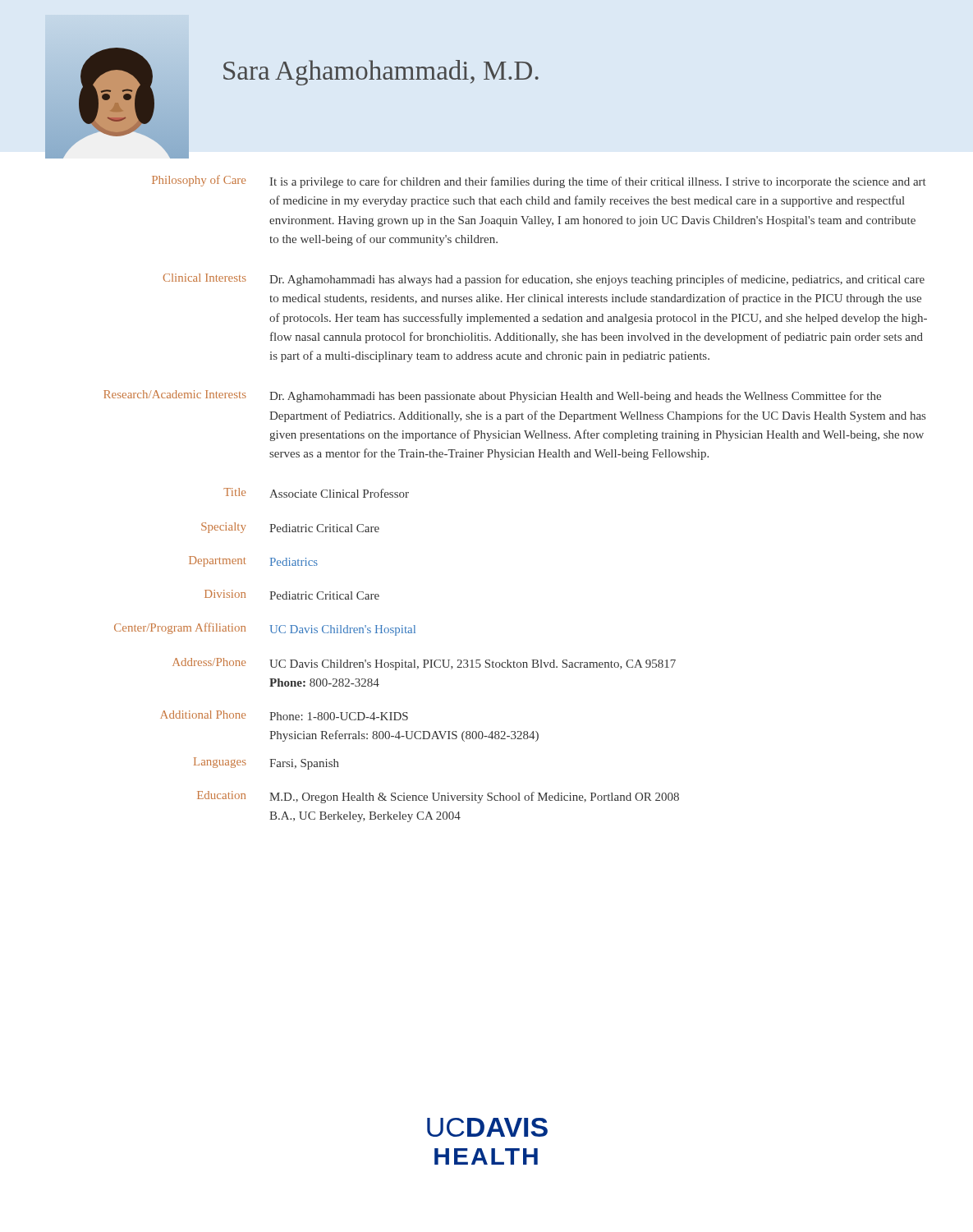Locate the element starting "Additional Phone Phone: 1-800-UCD-4-KIDS"
The height and width of the screenshot is (1232, 973).
click(486, 726)
